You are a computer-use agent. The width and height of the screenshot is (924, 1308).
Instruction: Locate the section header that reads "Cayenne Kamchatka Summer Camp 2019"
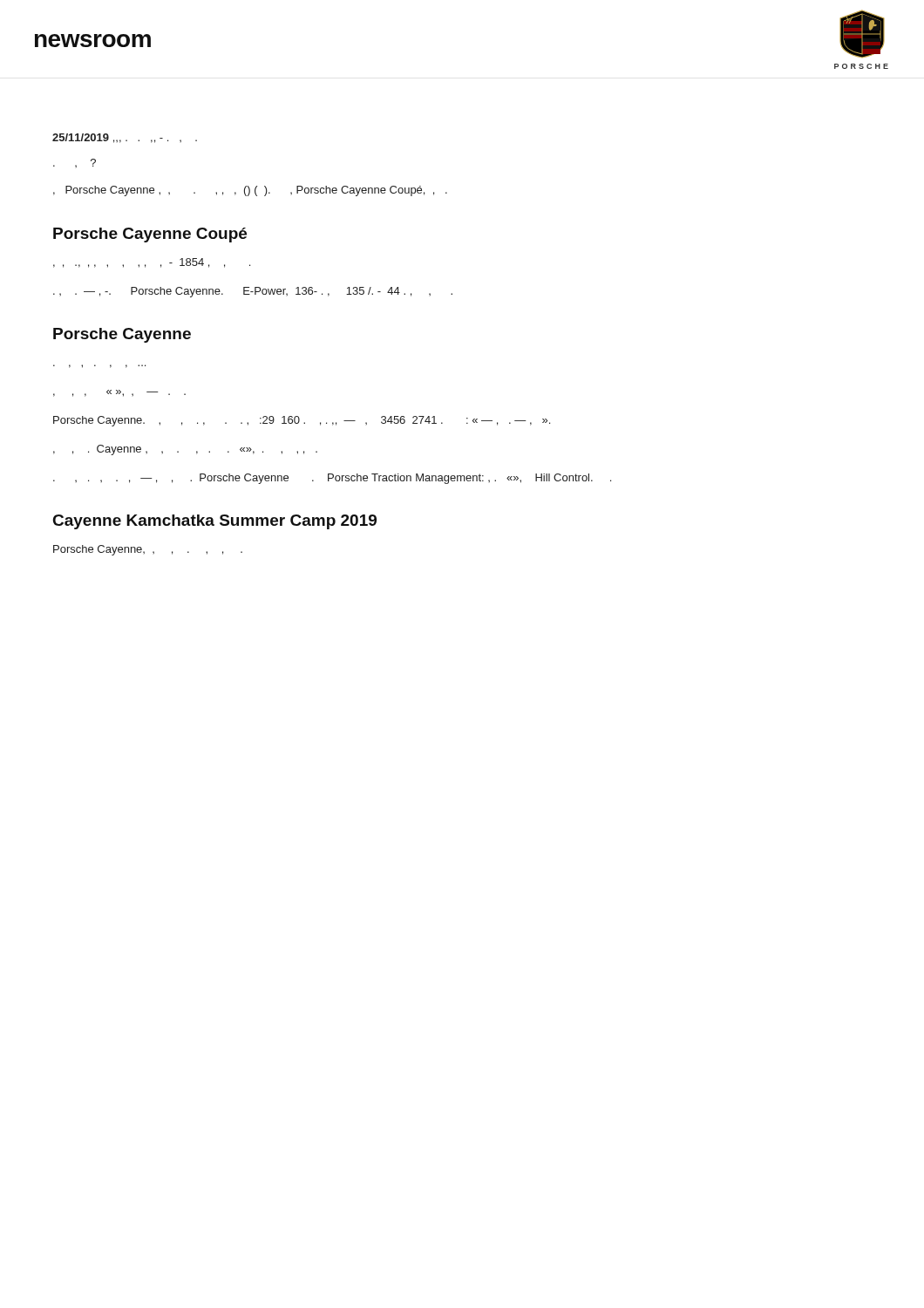215,520
